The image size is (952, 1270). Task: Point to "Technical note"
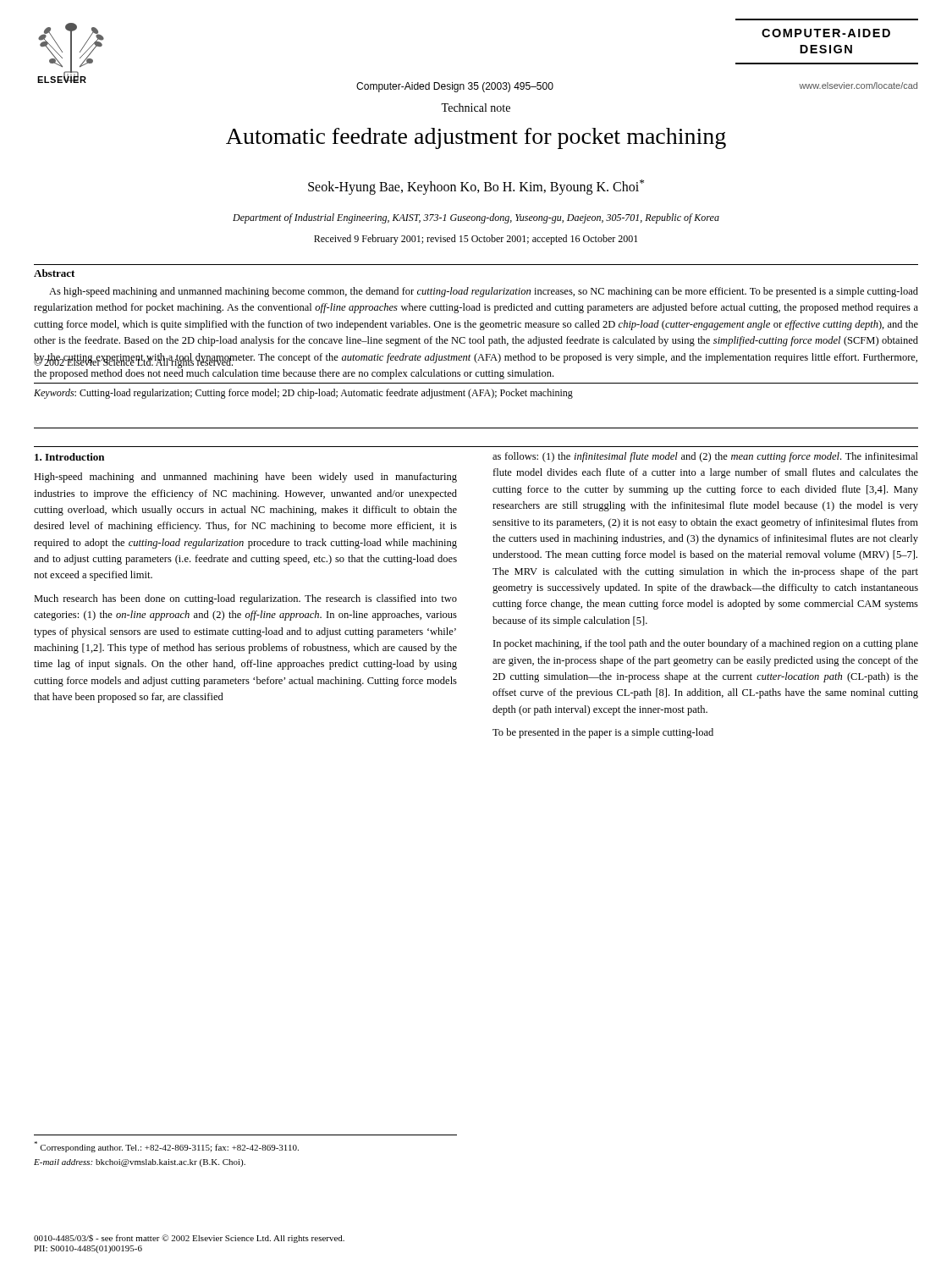(x=476, y=108)
